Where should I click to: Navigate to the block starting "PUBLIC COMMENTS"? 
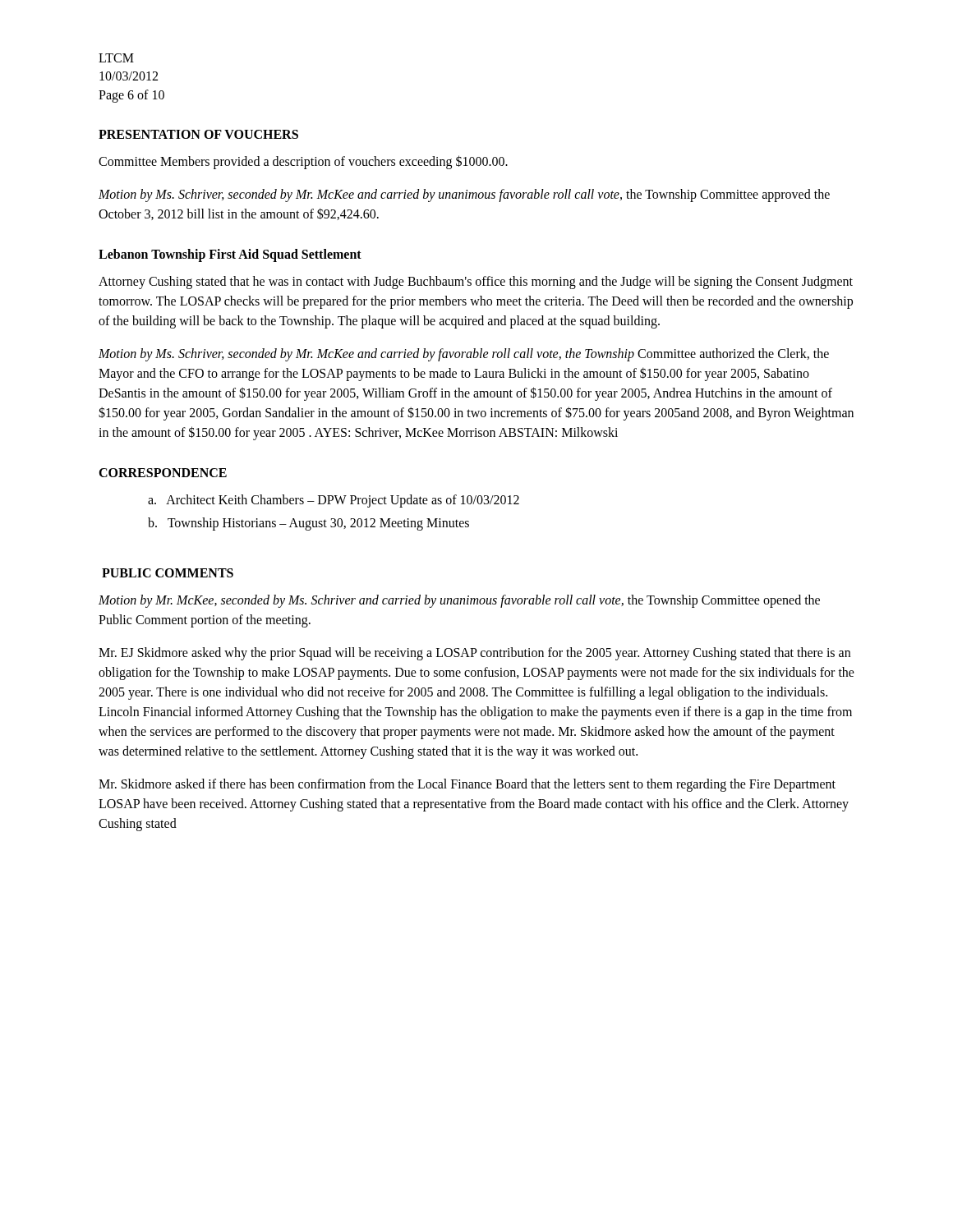166,573
